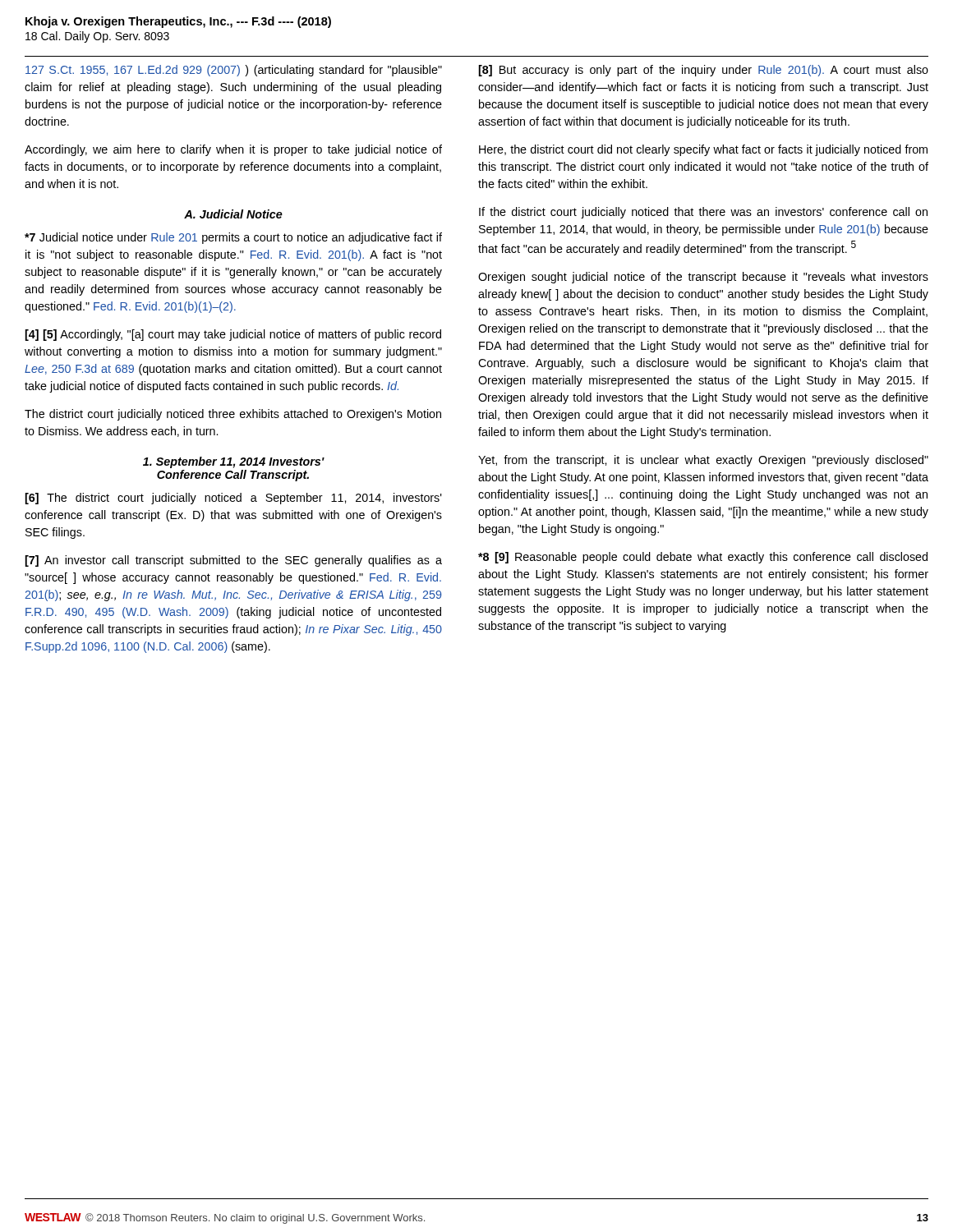Locate the passage starting "Here, the district"
The height and width of the screenshot is (1232, 953).
[703, 167]
